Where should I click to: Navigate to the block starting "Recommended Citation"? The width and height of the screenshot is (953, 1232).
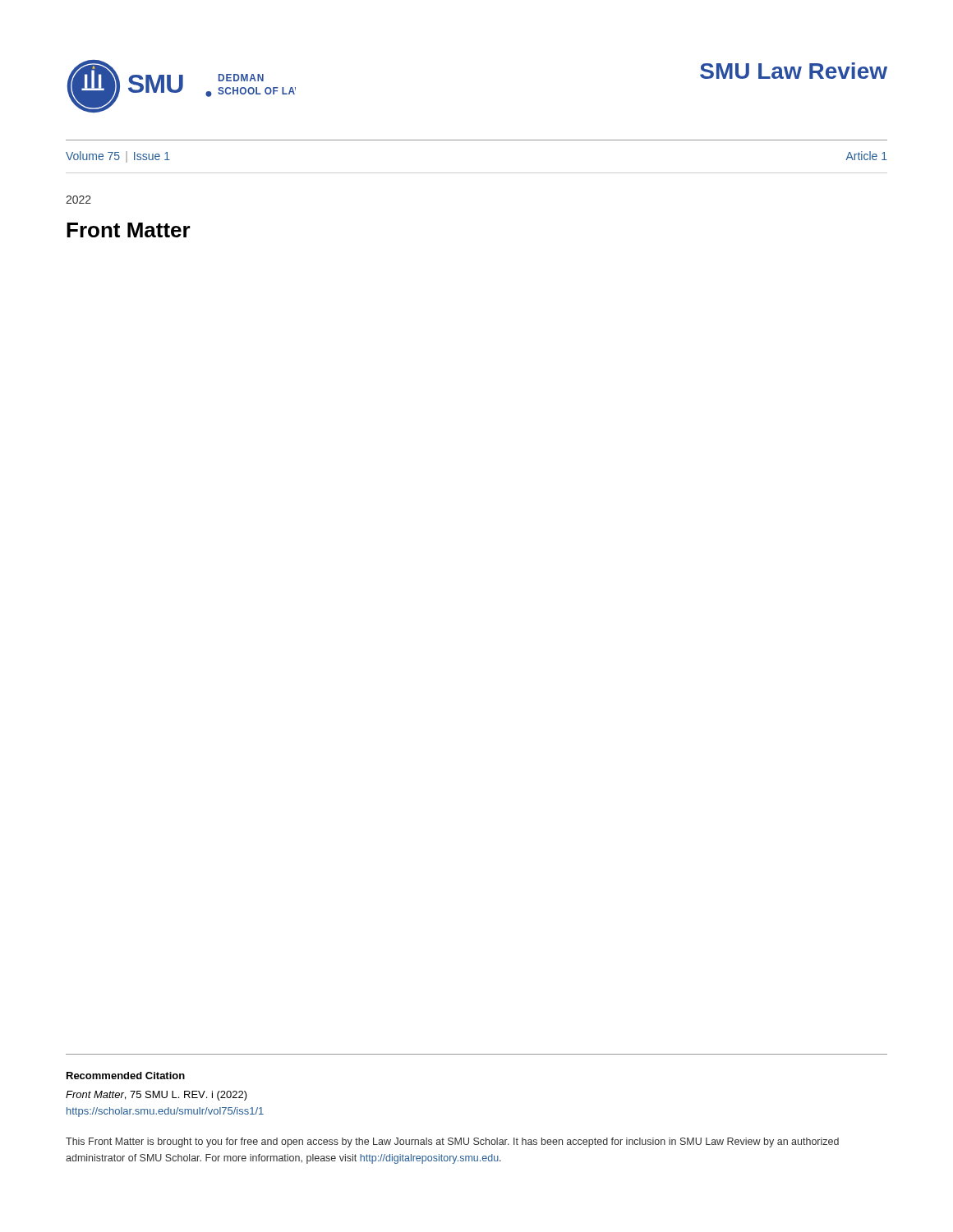point(125,1076)
